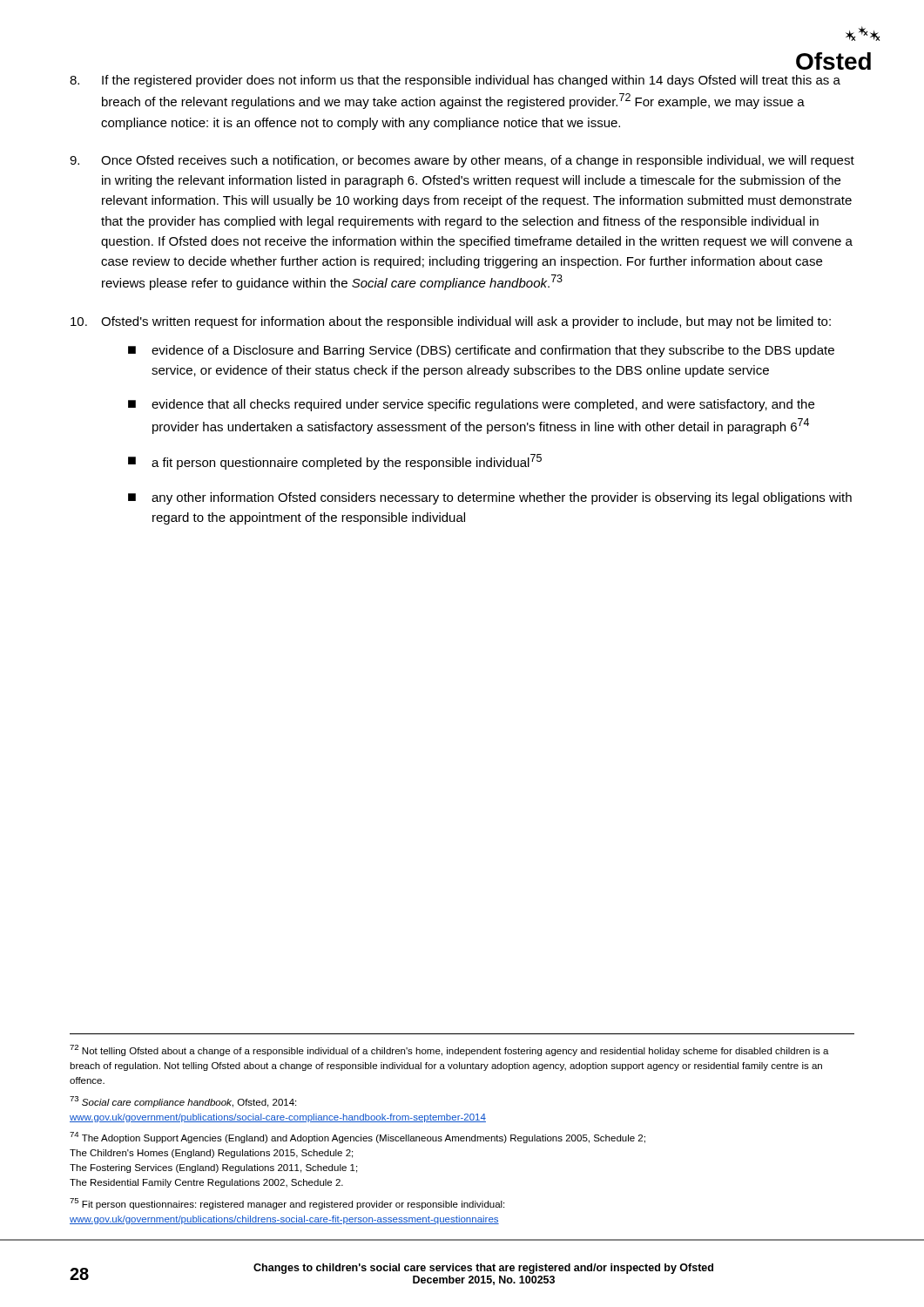This screenshot has width=924, height=1307.
Task: Select the block starting "■ evidence that all"
Action: (x=491, y=415)
